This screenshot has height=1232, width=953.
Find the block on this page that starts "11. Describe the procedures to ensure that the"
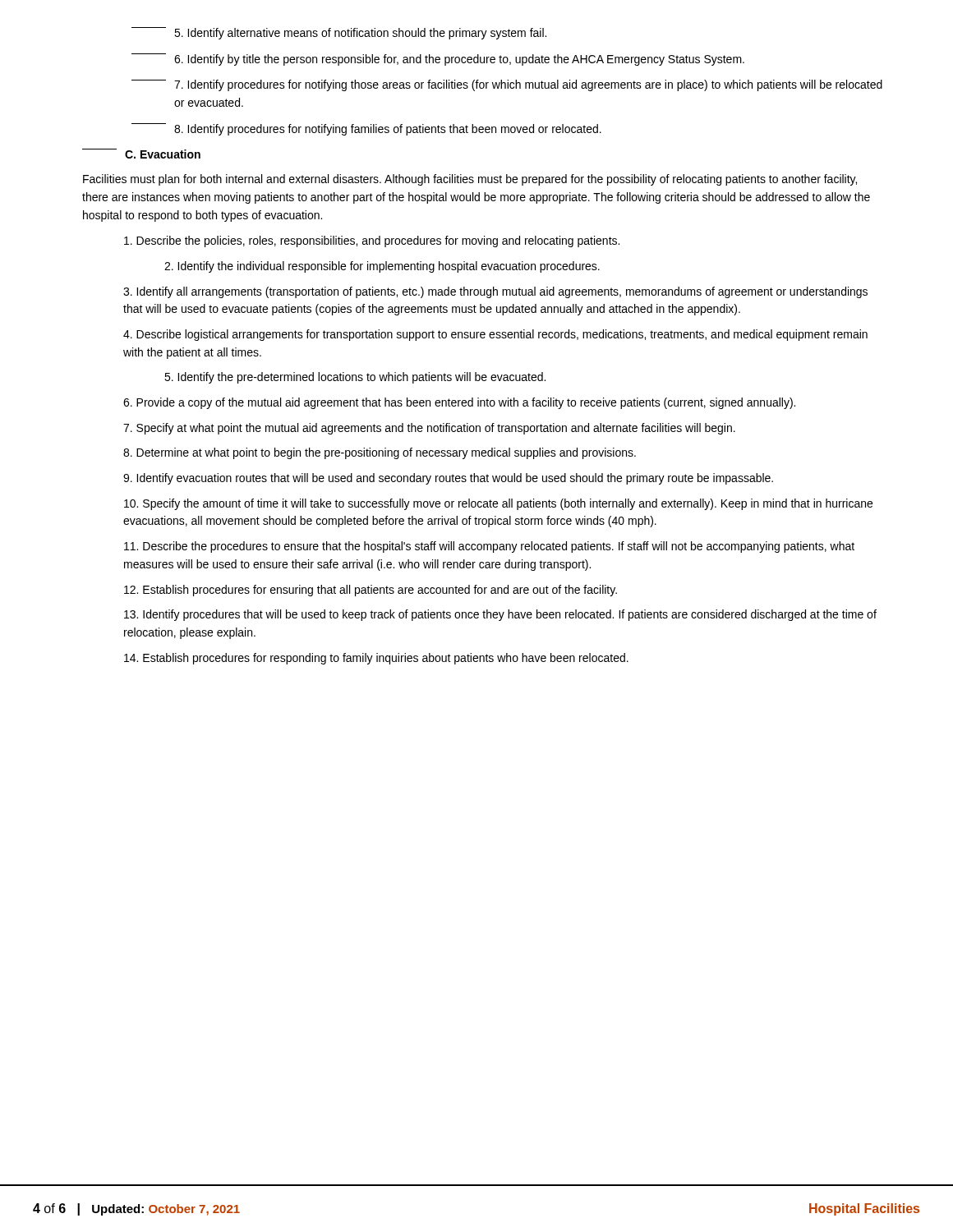(x=489, y=555)
